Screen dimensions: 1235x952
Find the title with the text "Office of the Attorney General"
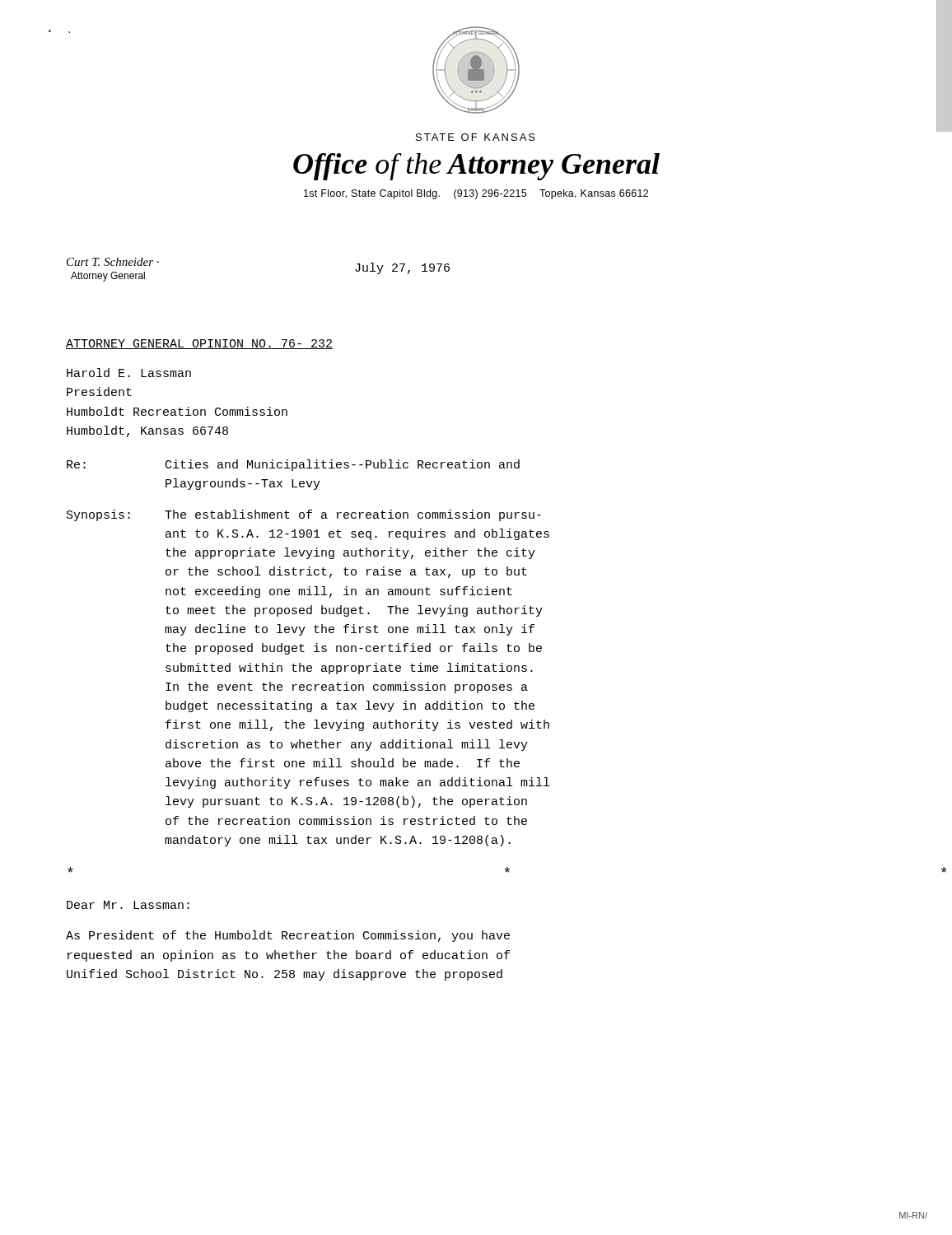pos(476,164)
